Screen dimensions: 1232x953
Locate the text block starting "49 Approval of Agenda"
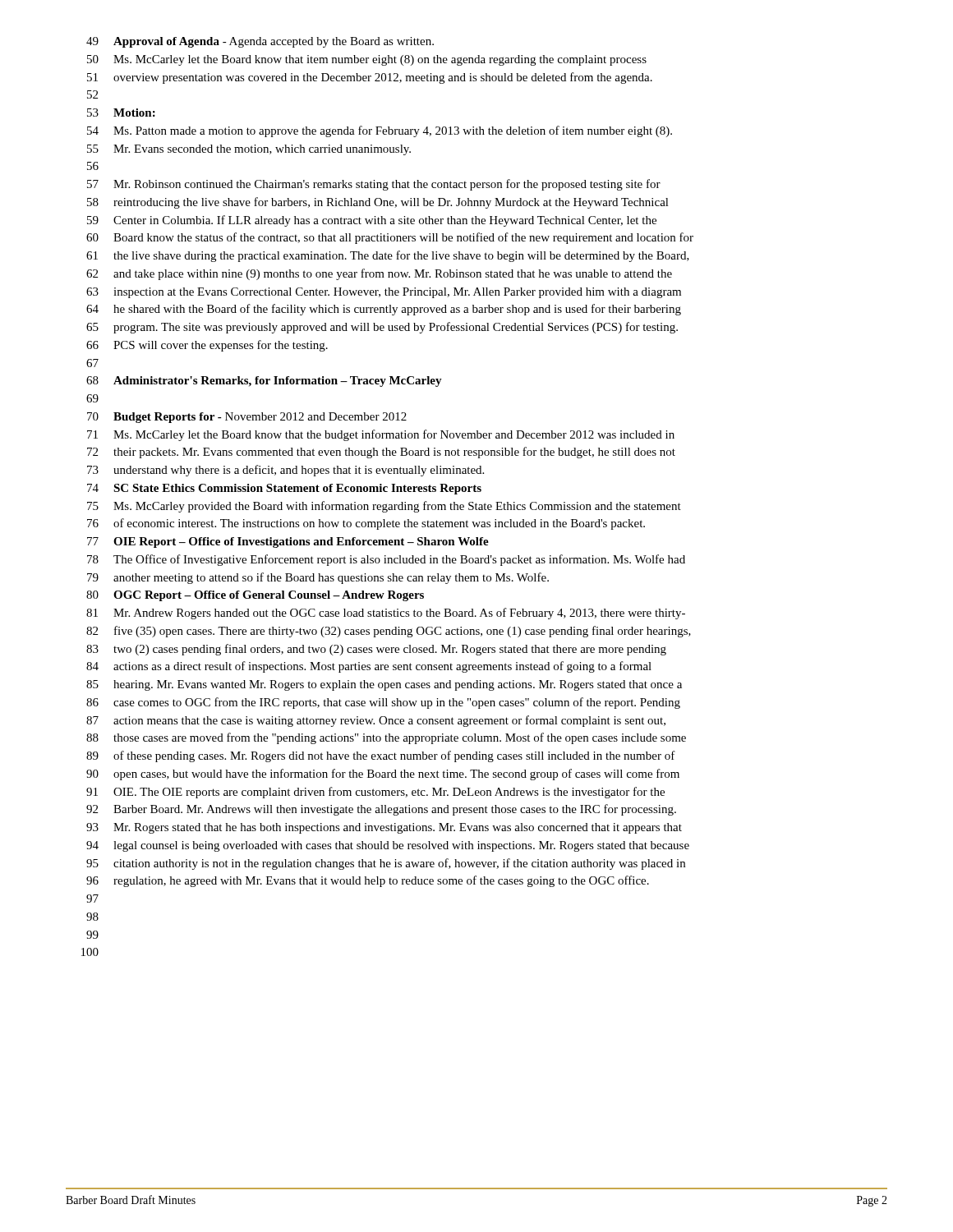pos(260,42)
